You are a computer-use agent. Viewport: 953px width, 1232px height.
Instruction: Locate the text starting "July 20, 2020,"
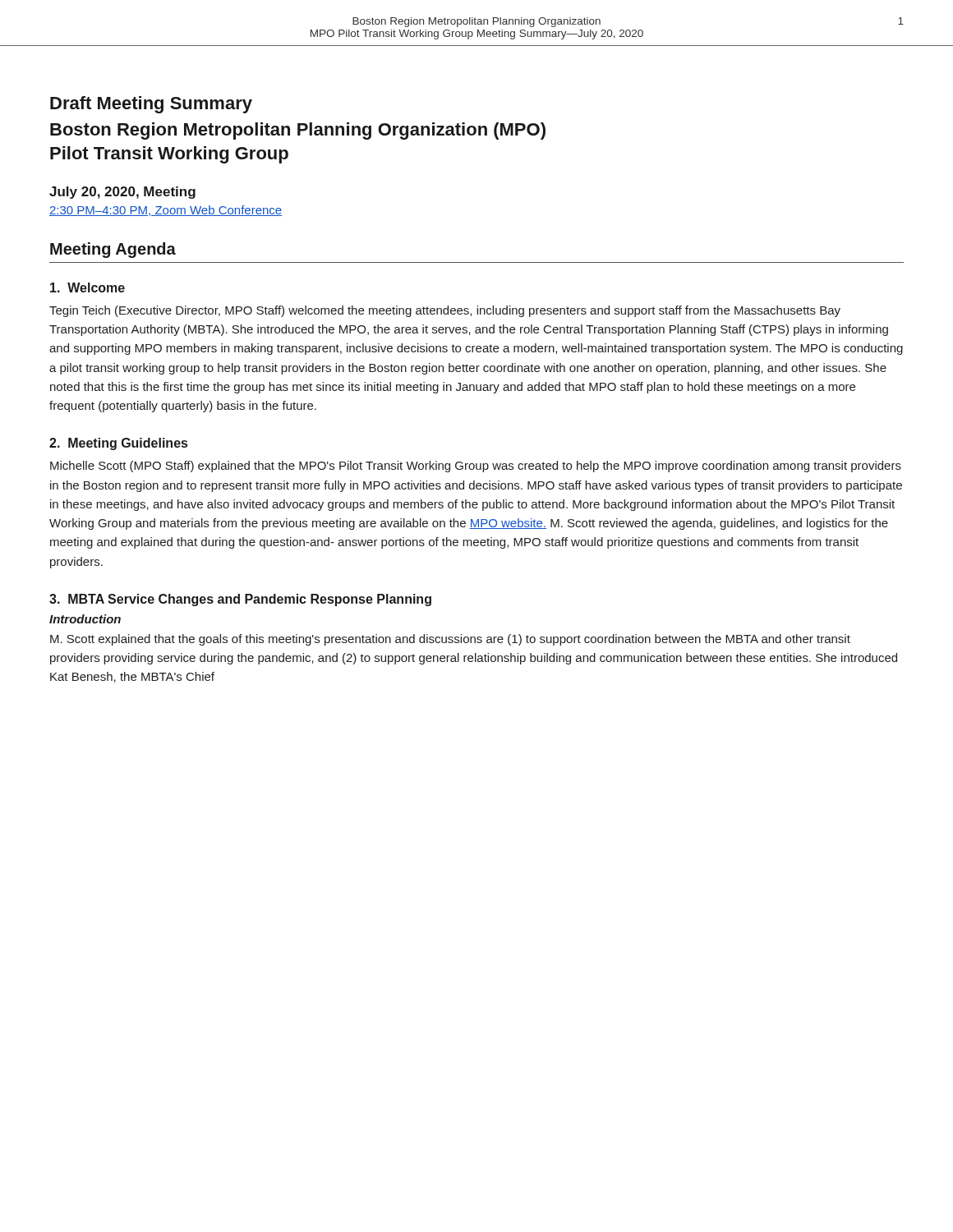[122, 193]
